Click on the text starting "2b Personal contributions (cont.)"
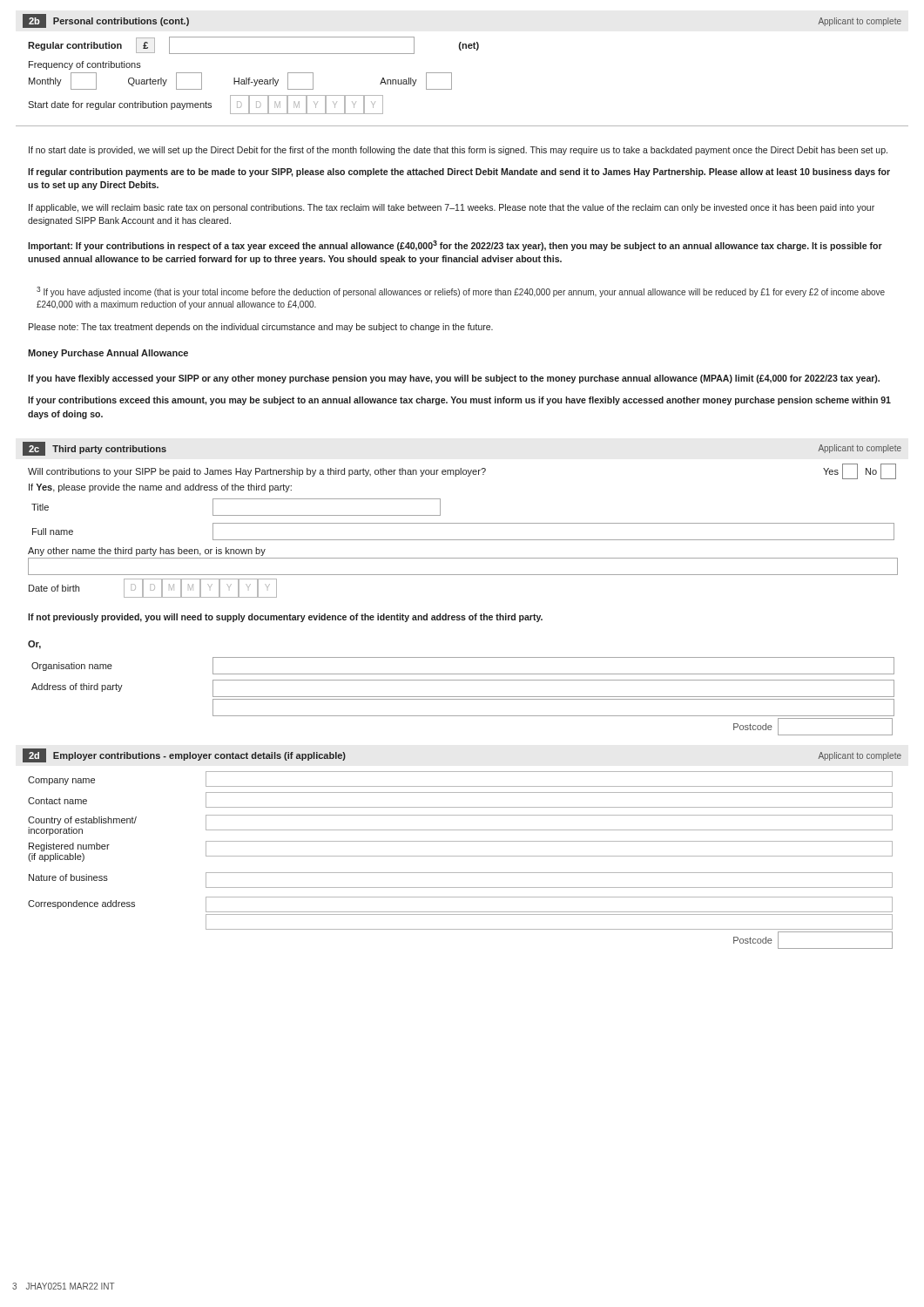 pyautogui.click(x=115, y=20)
